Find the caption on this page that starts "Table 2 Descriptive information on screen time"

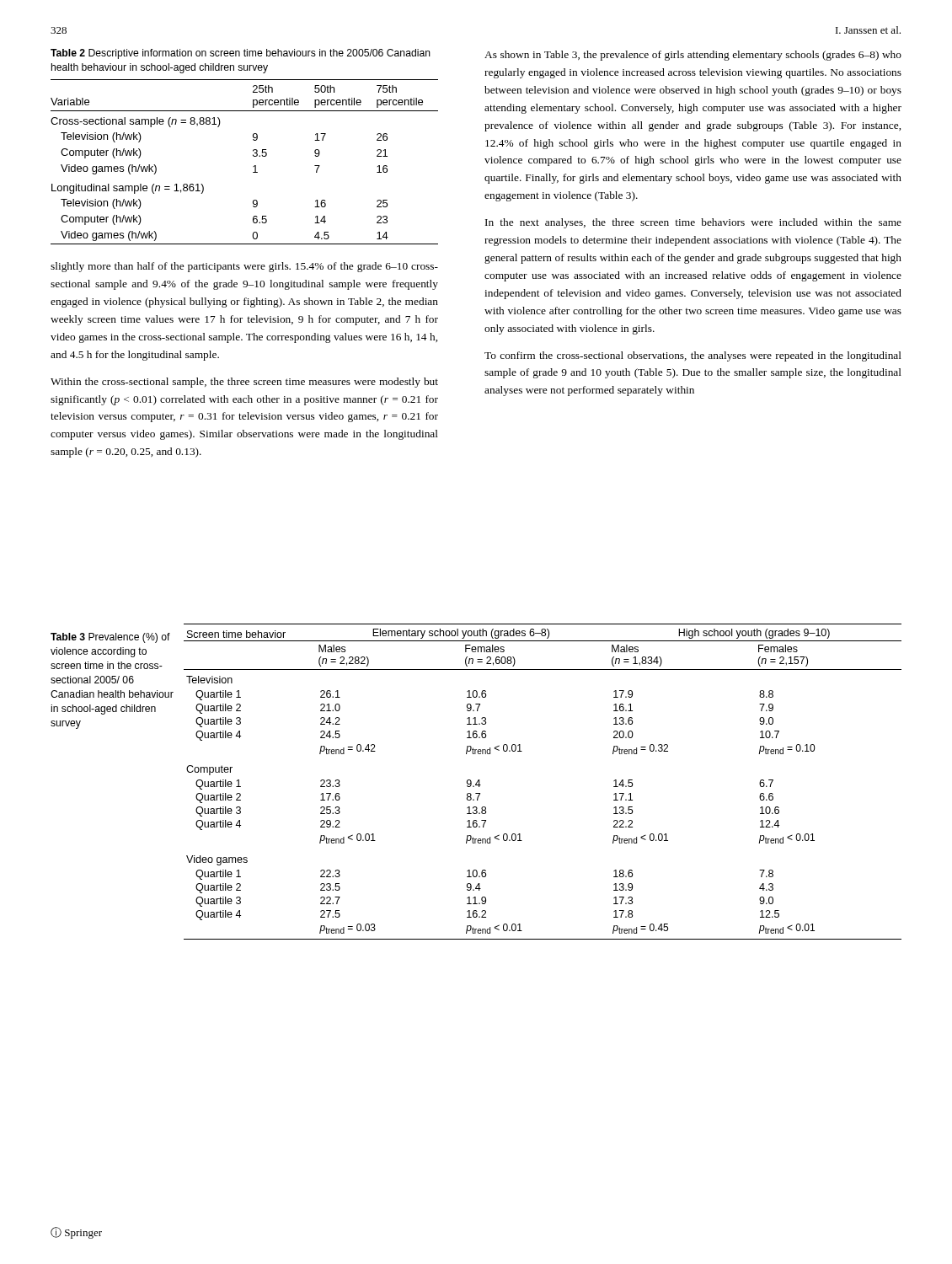click(241, 60)
